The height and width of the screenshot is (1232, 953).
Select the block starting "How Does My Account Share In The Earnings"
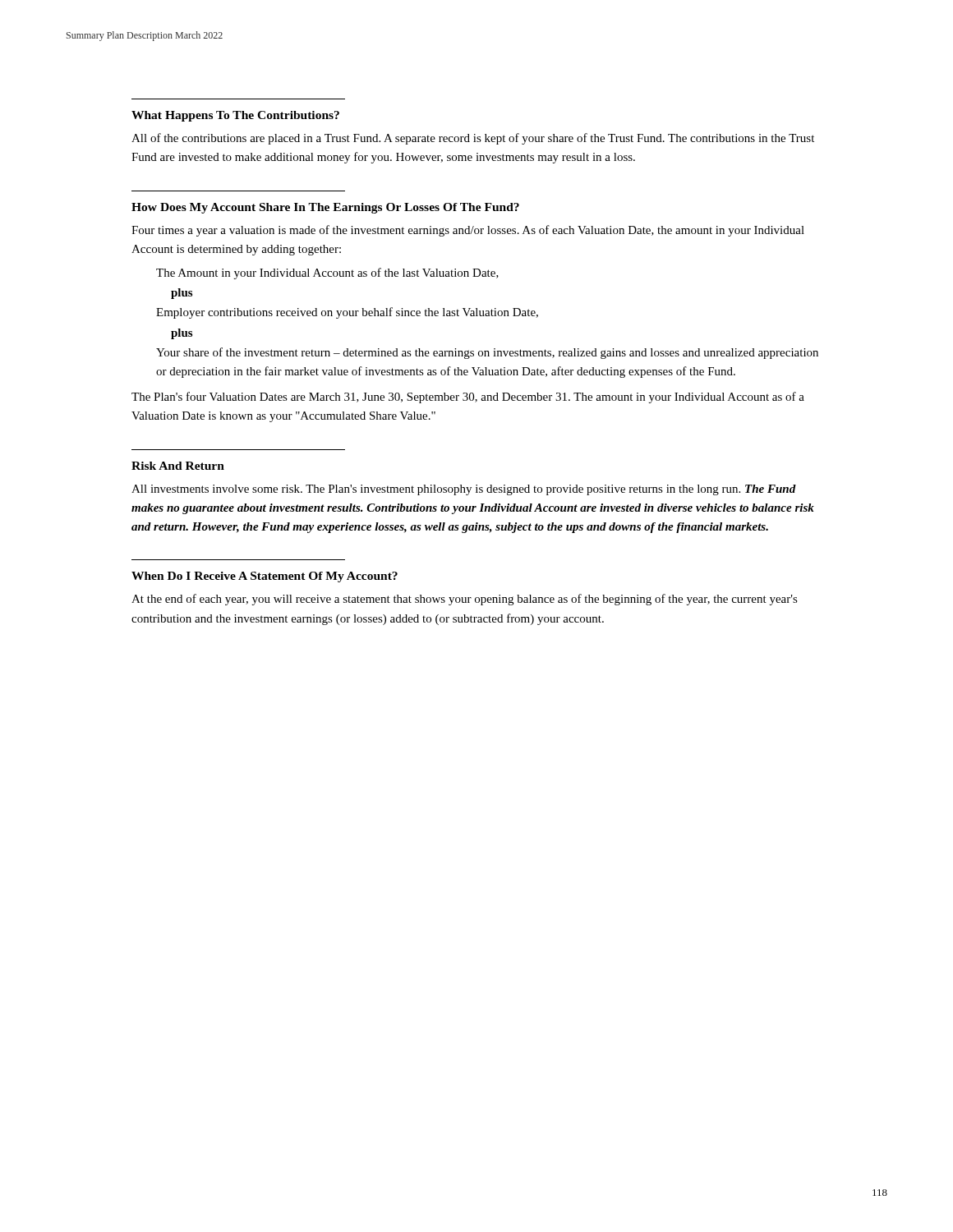point(326,206)
